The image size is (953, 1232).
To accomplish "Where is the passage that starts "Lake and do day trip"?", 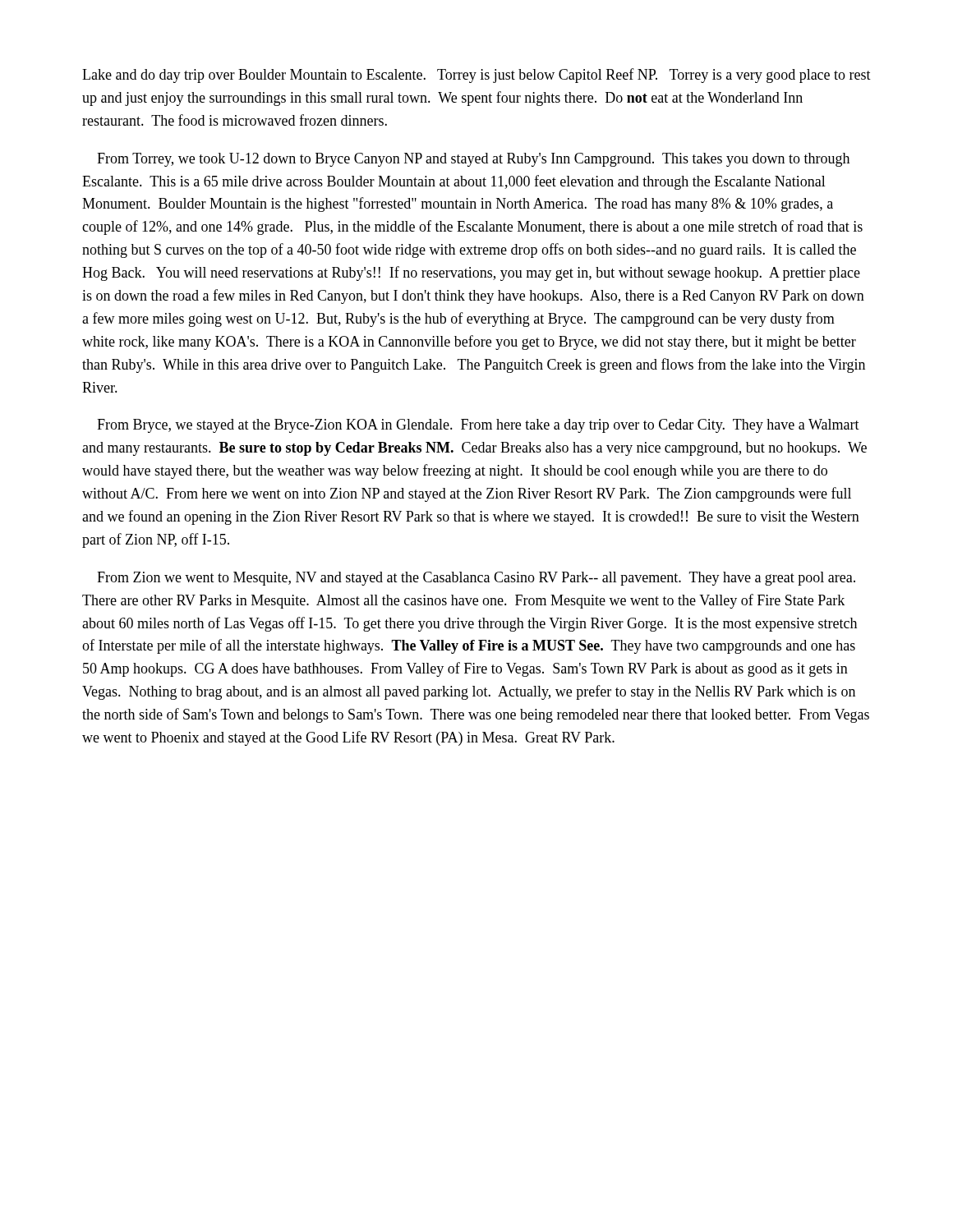I will click(476, 76).
